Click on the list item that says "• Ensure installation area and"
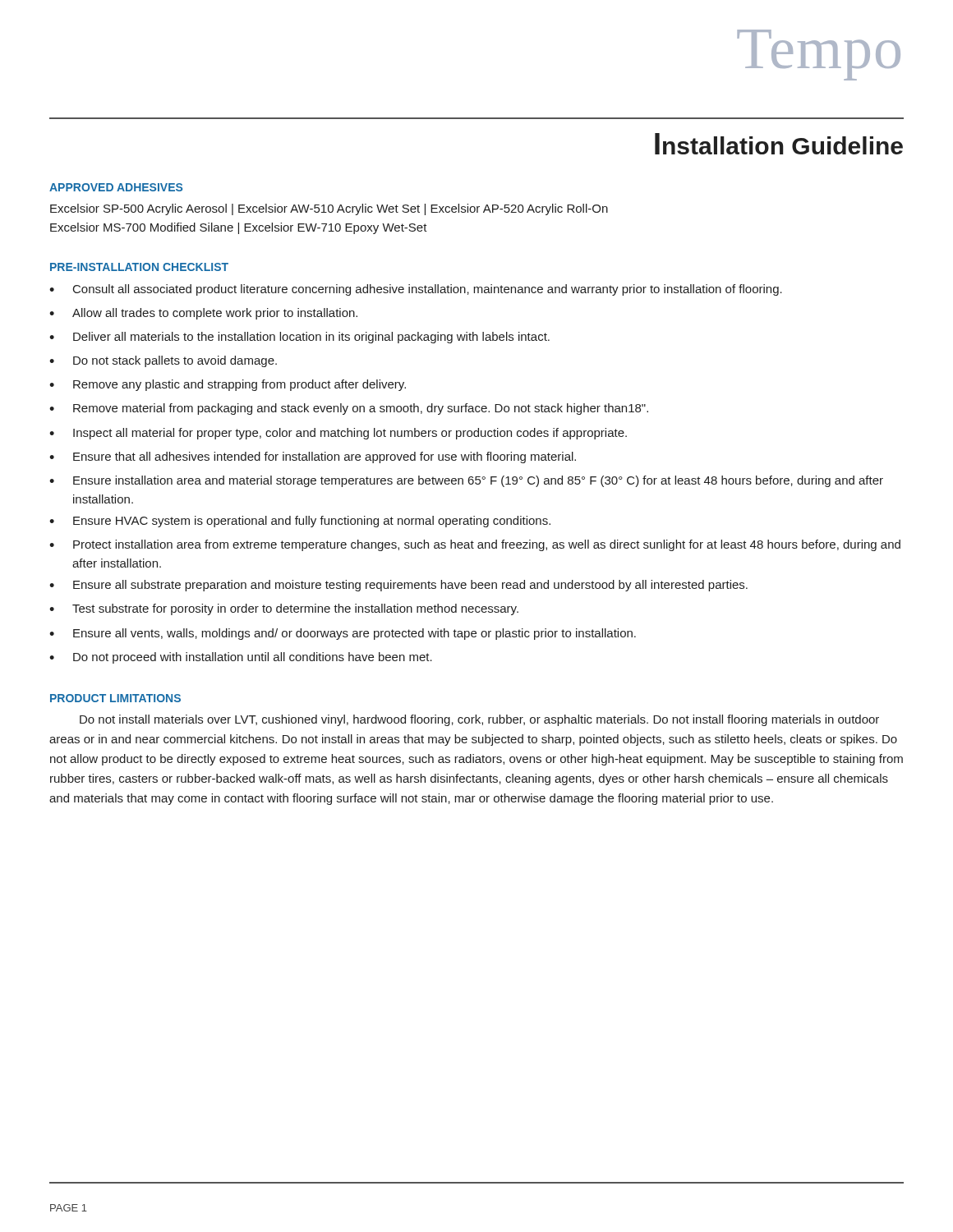953x1232 pixels. click(x=476, y=490)
